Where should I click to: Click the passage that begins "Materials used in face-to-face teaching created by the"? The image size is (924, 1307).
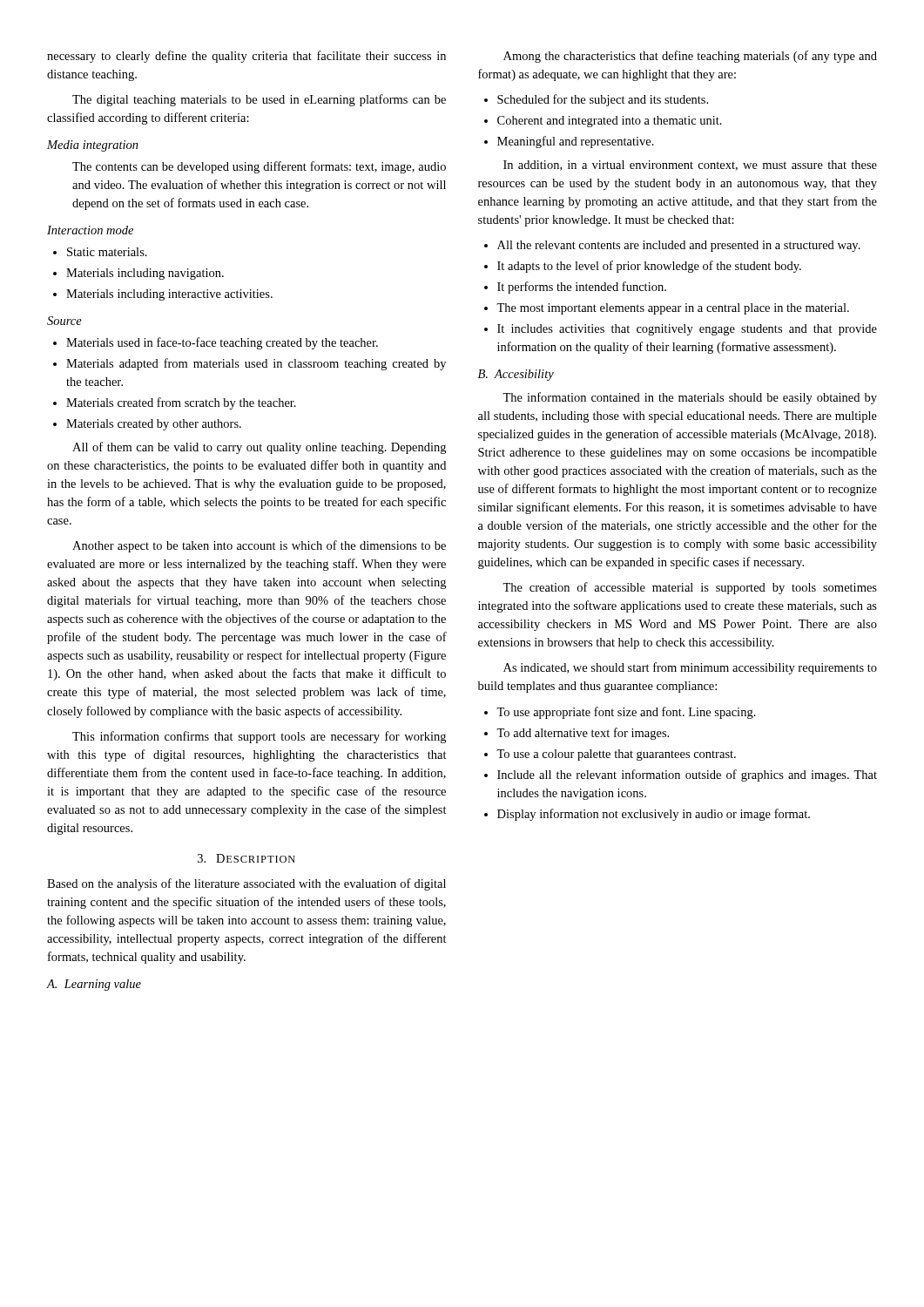[247, 343]
